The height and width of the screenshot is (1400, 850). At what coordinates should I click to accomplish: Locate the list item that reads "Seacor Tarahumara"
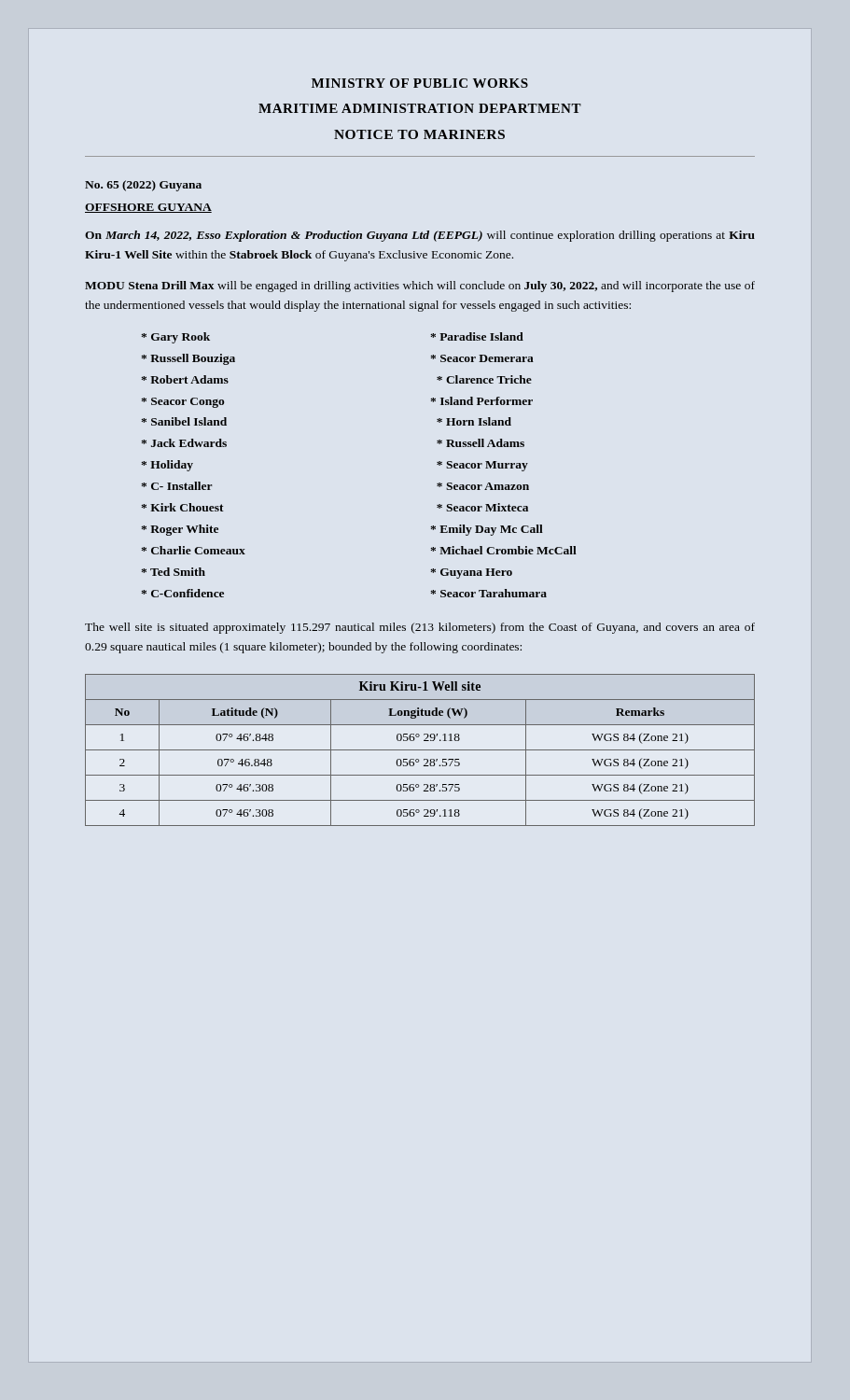pyautogui.click(x=488, y=593)
